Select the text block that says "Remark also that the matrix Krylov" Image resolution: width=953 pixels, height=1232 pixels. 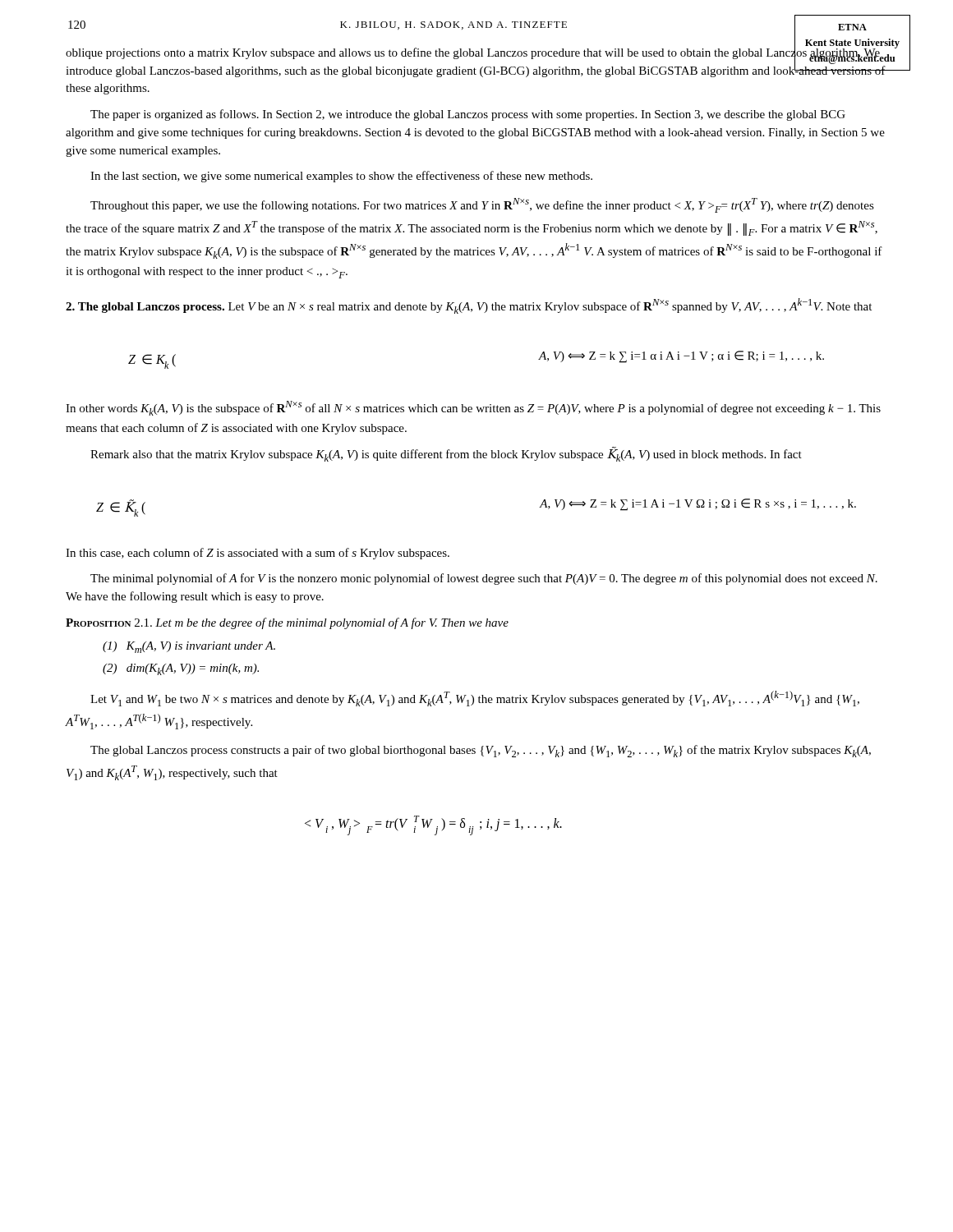[x=446, y=455]
